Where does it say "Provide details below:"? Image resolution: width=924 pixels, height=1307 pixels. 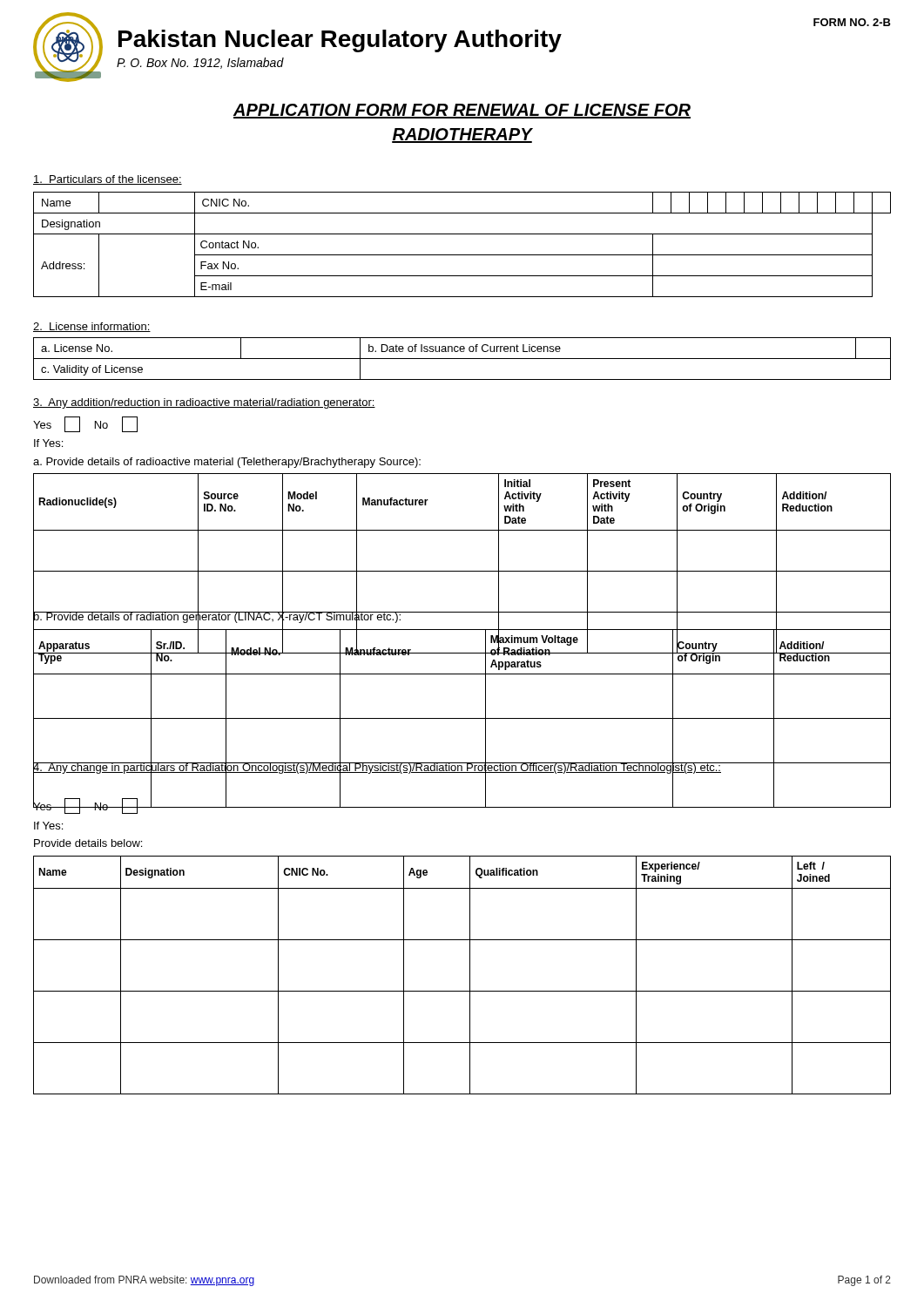point(88,843)
